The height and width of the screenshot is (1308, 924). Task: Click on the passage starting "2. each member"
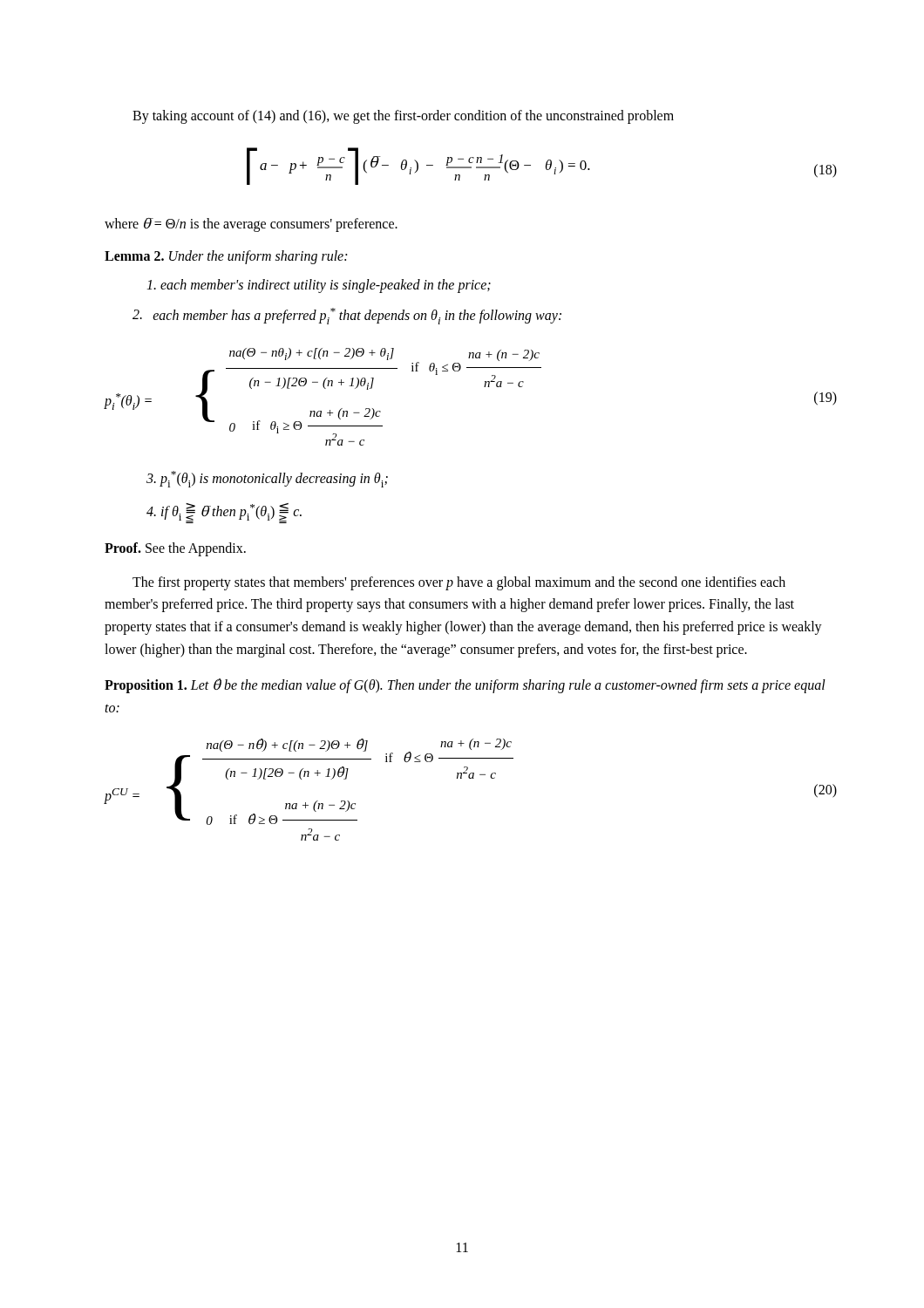click(x=471, y=378)
